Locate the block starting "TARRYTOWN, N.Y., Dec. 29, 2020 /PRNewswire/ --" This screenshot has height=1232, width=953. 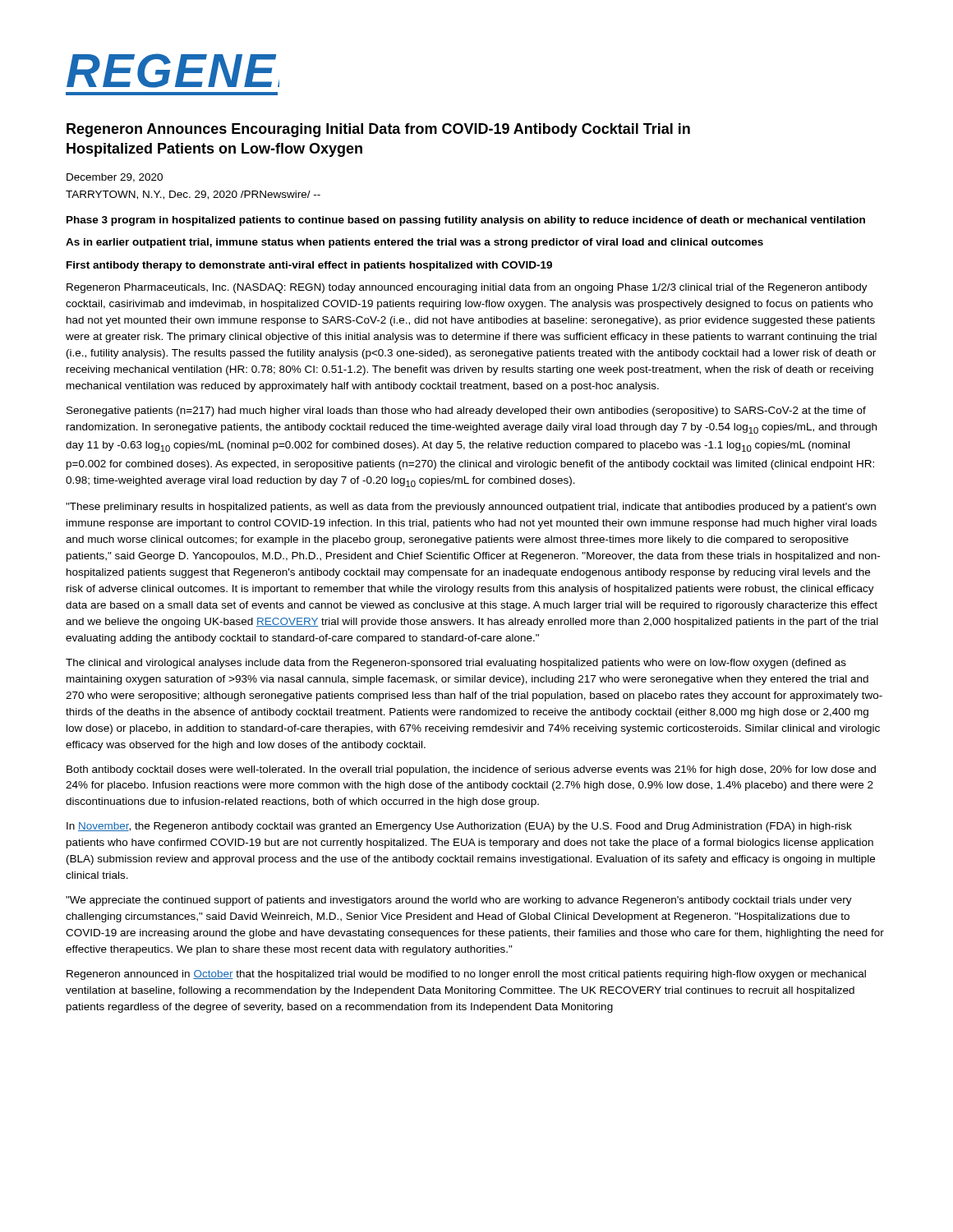pyautogui.click(x=193, y=194)
